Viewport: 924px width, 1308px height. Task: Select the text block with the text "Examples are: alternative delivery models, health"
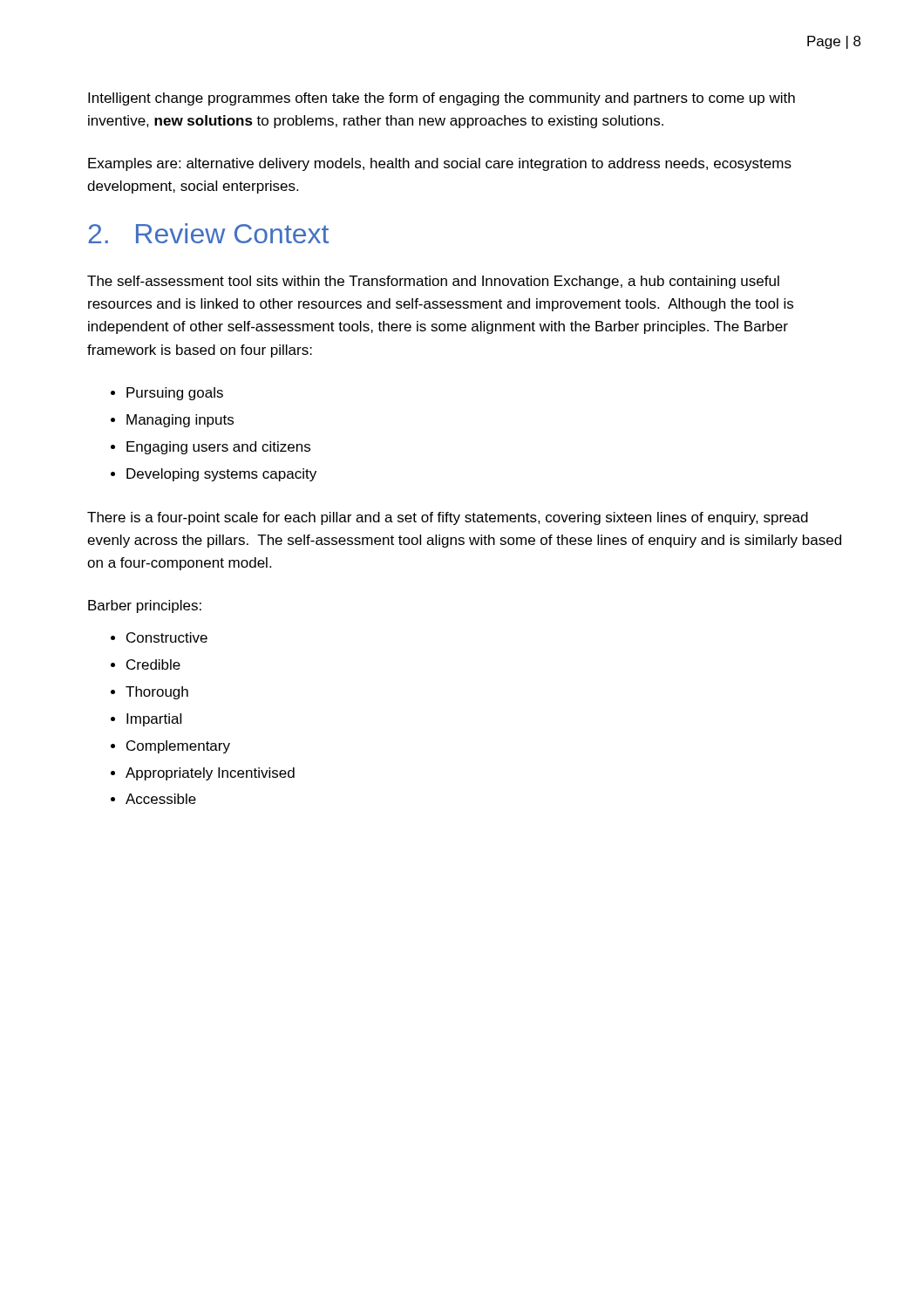[439, 175]
